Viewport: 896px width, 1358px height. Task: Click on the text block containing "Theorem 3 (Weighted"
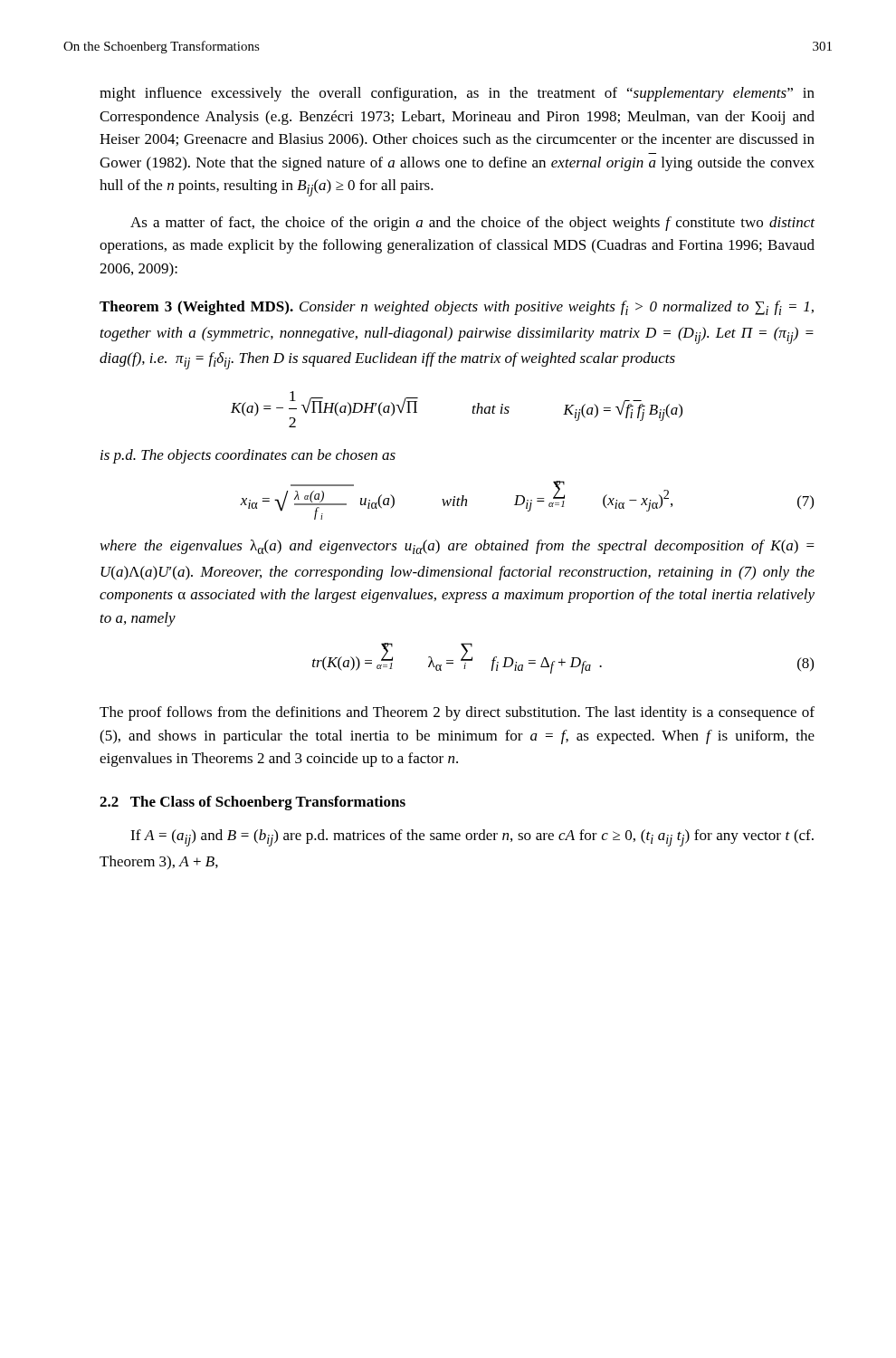[457, 334]
